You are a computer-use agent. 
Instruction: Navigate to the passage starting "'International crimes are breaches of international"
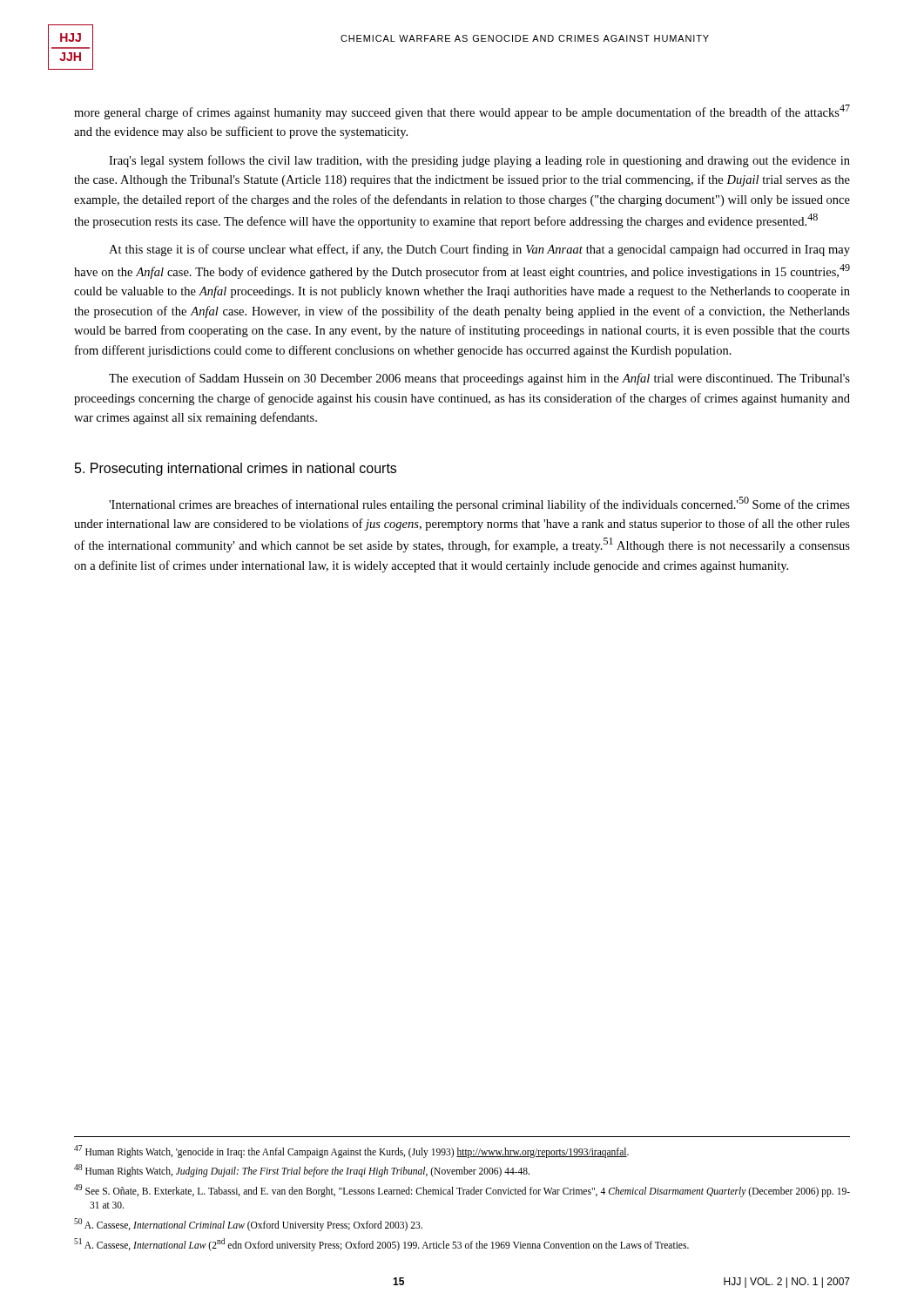point(462,533)
